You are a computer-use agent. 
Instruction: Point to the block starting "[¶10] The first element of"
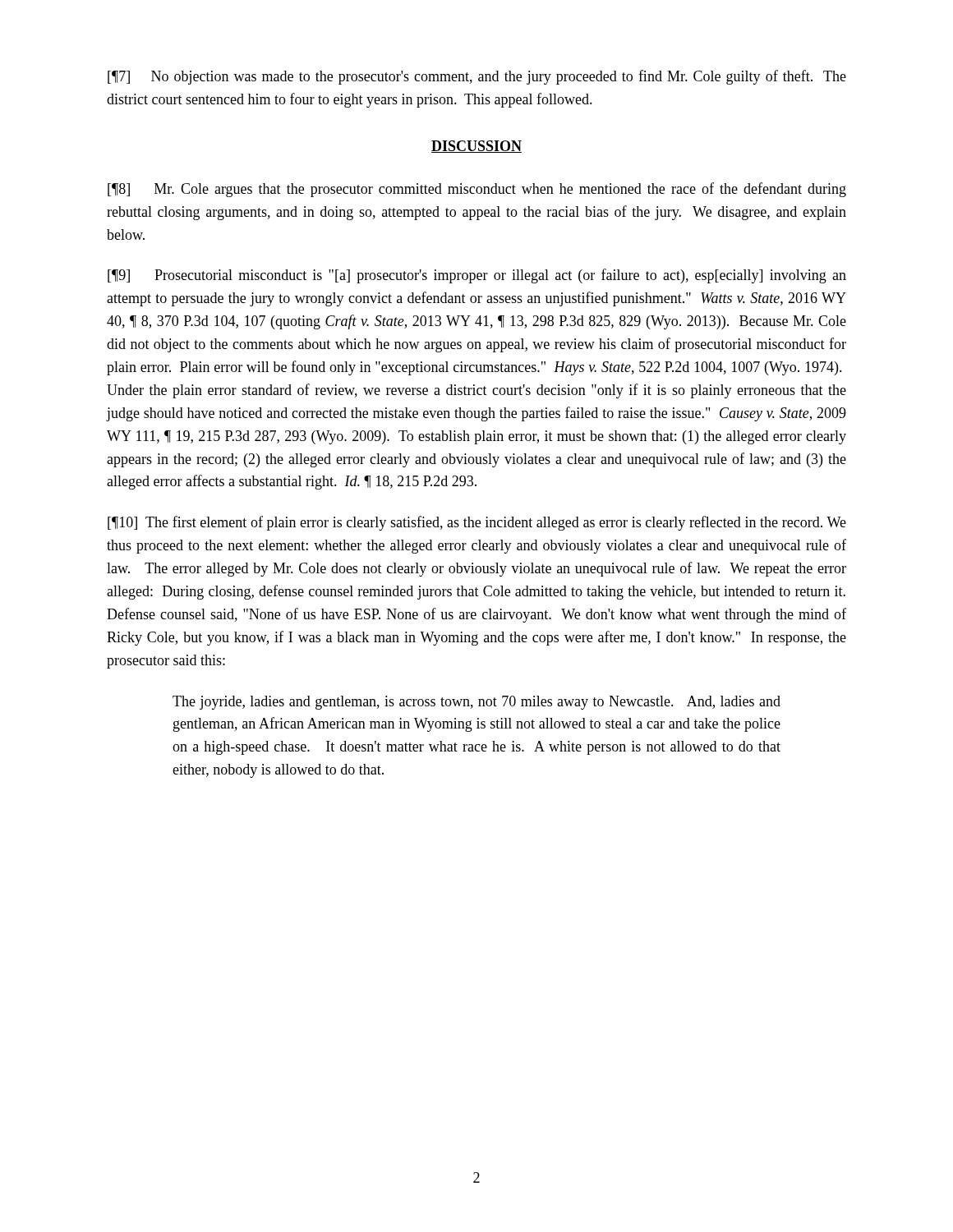coord(476,592)
